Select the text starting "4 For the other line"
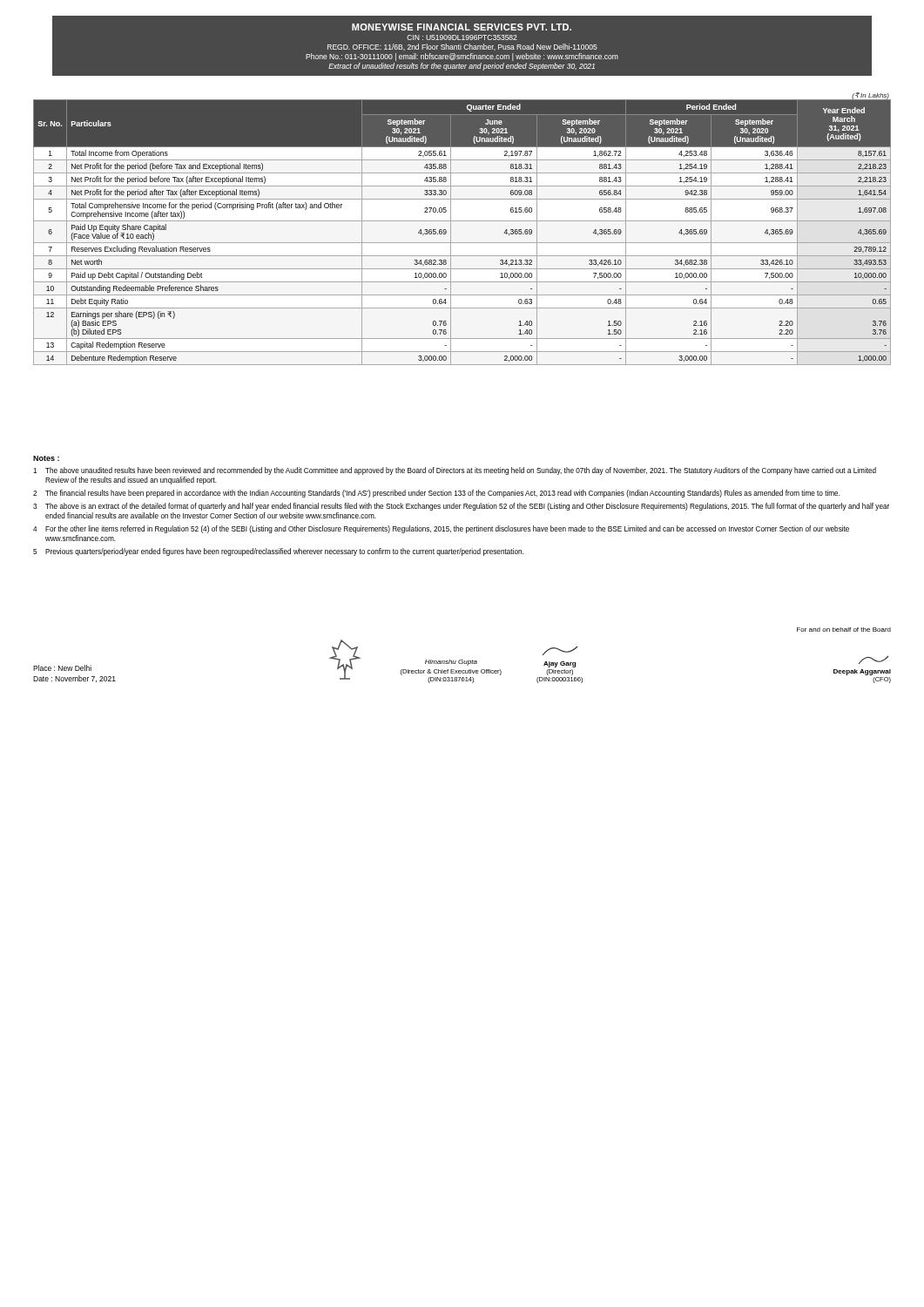 point(462,534)
